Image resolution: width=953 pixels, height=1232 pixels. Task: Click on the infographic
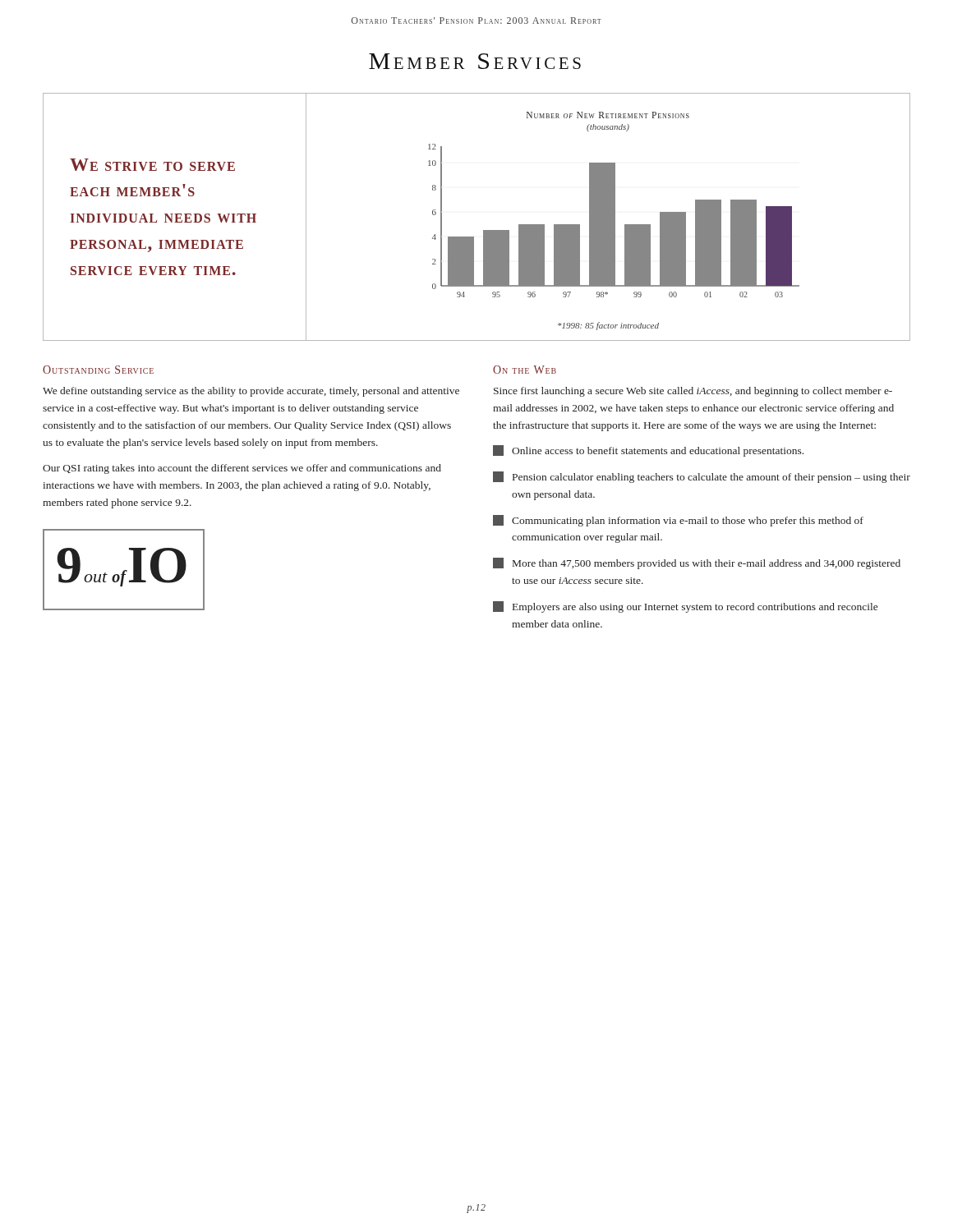(251, 570)
